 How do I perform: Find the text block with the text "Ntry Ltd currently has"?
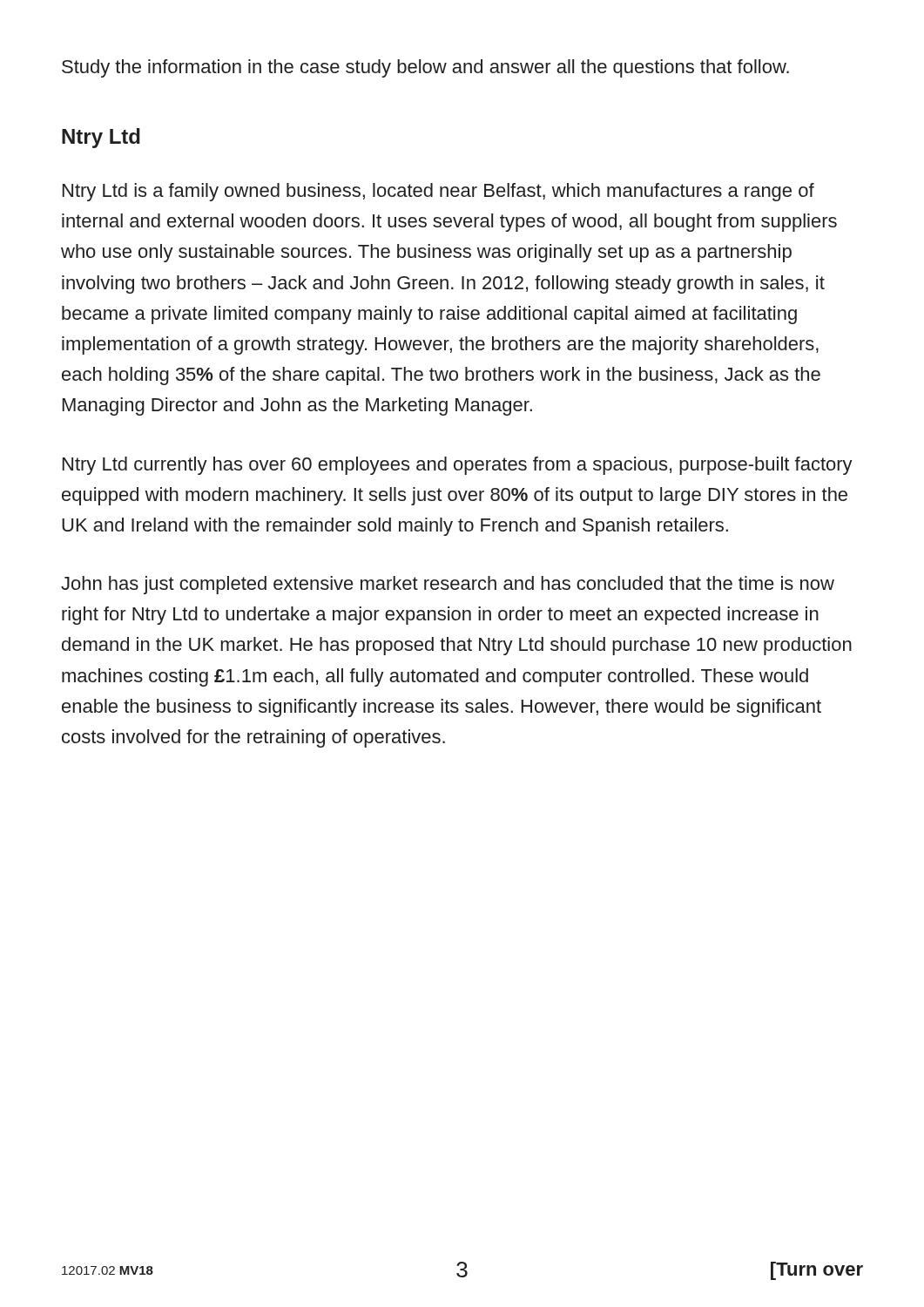tap(457, 494)
